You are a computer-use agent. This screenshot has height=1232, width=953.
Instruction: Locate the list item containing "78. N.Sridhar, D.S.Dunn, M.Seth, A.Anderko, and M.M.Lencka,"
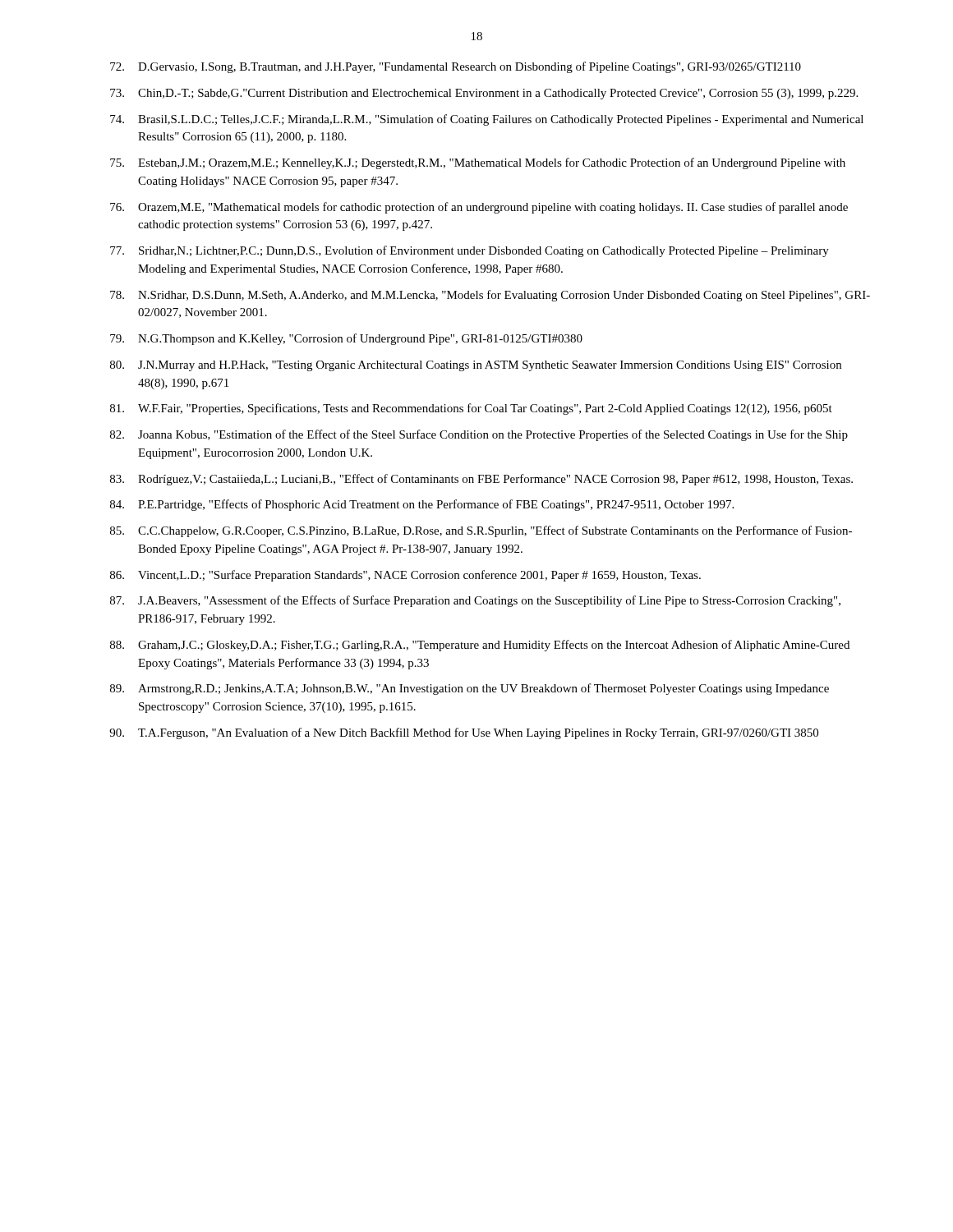click(x=476, y=304)
